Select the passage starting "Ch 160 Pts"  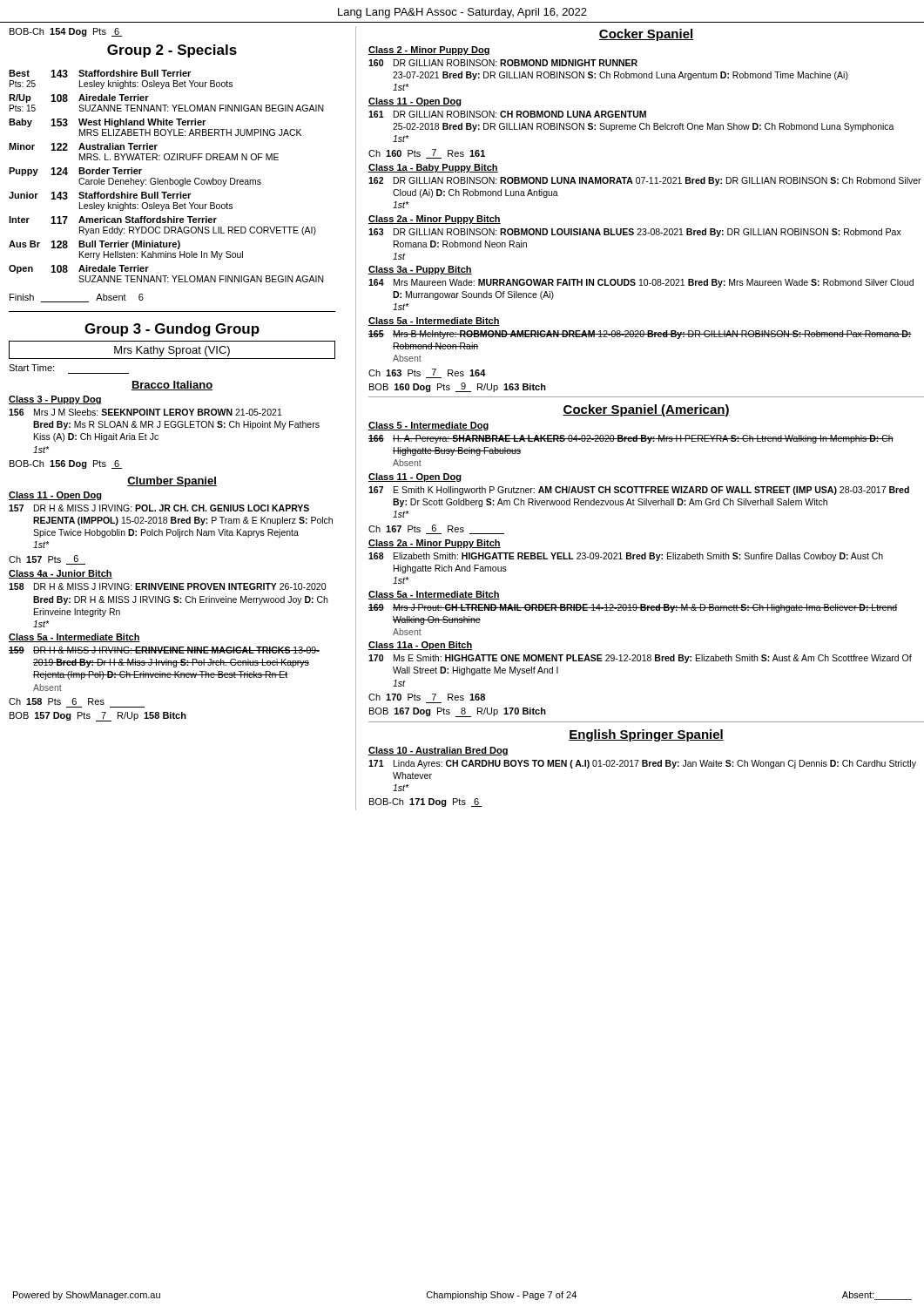(x=427, y=153)
